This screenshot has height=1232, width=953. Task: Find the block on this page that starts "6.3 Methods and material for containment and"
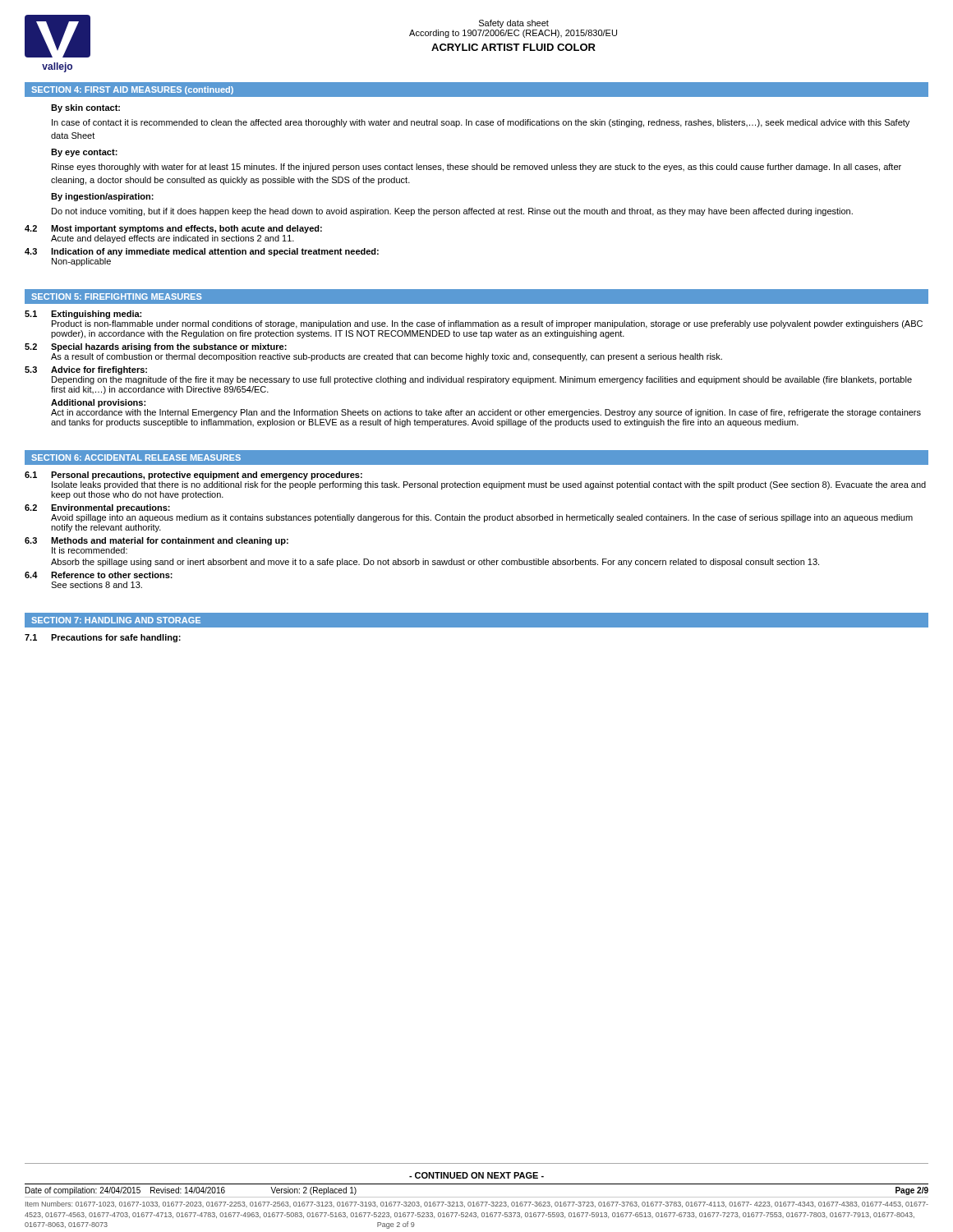(x=476, y=551)
